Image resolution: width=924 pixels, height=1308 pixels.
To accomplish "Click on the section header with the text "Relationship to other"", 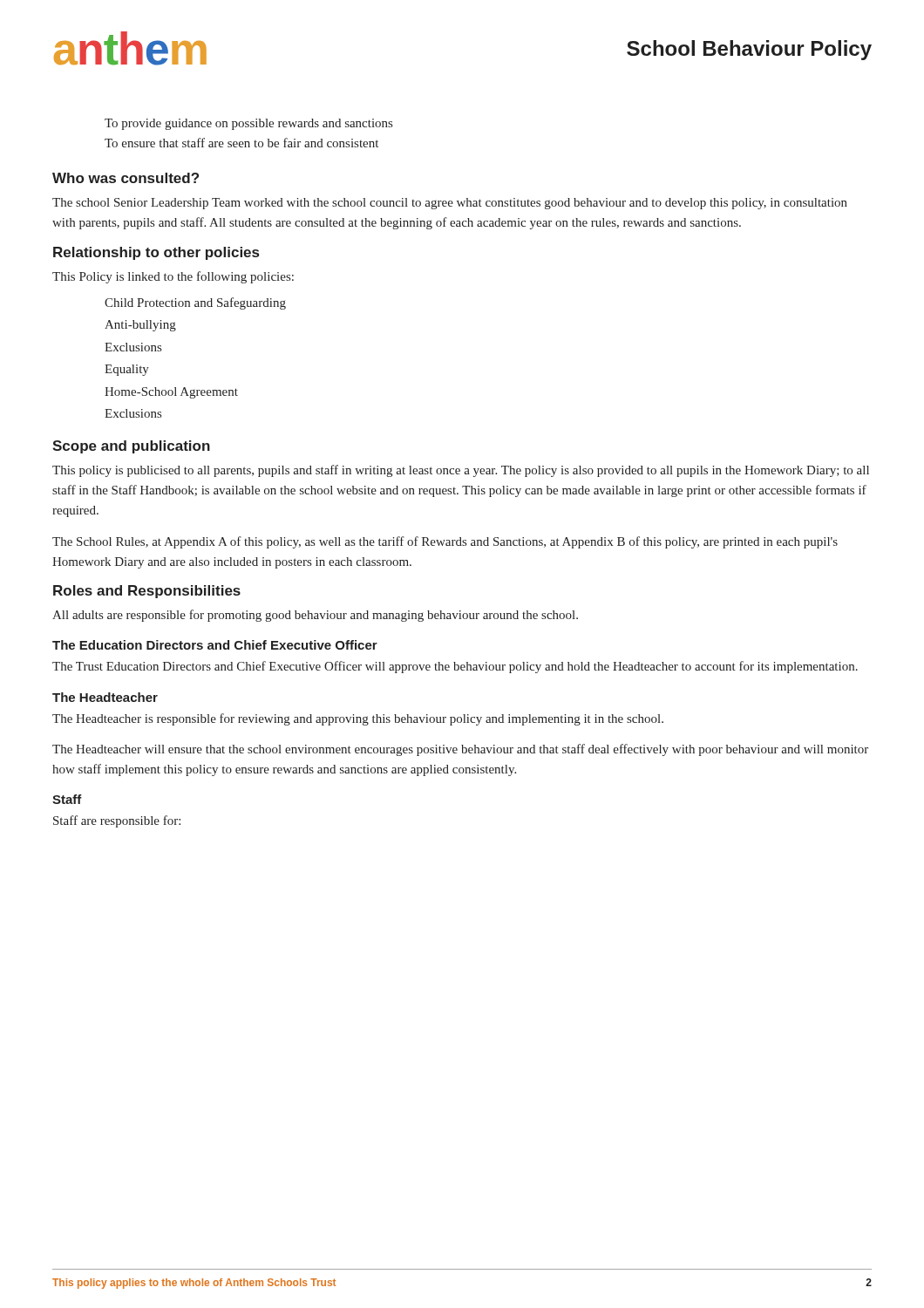I will tap(156, 252).
